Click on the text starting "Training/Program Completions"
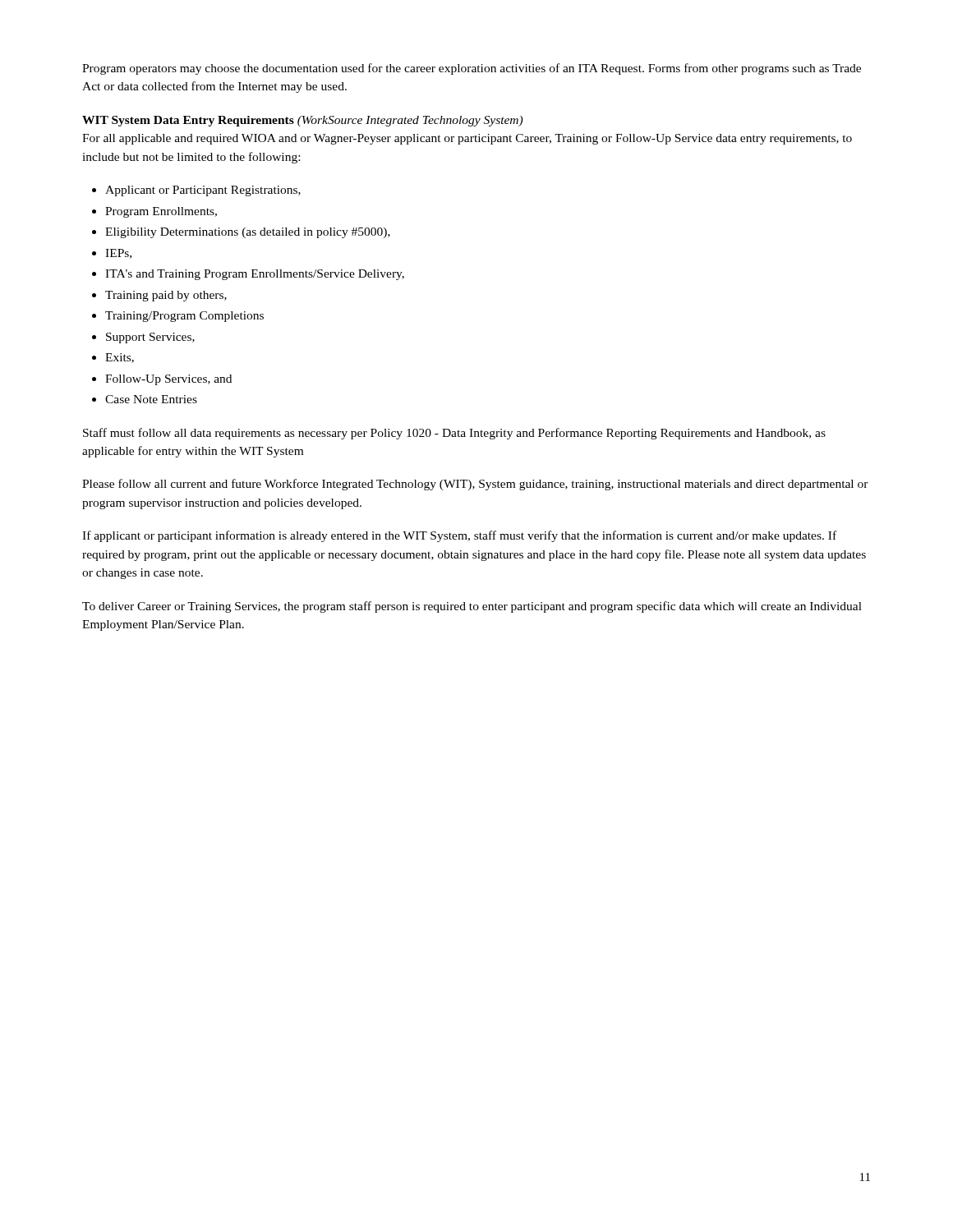Image resolution: width=953 pixels, height=1232 pixels. [x=185, y=315]
